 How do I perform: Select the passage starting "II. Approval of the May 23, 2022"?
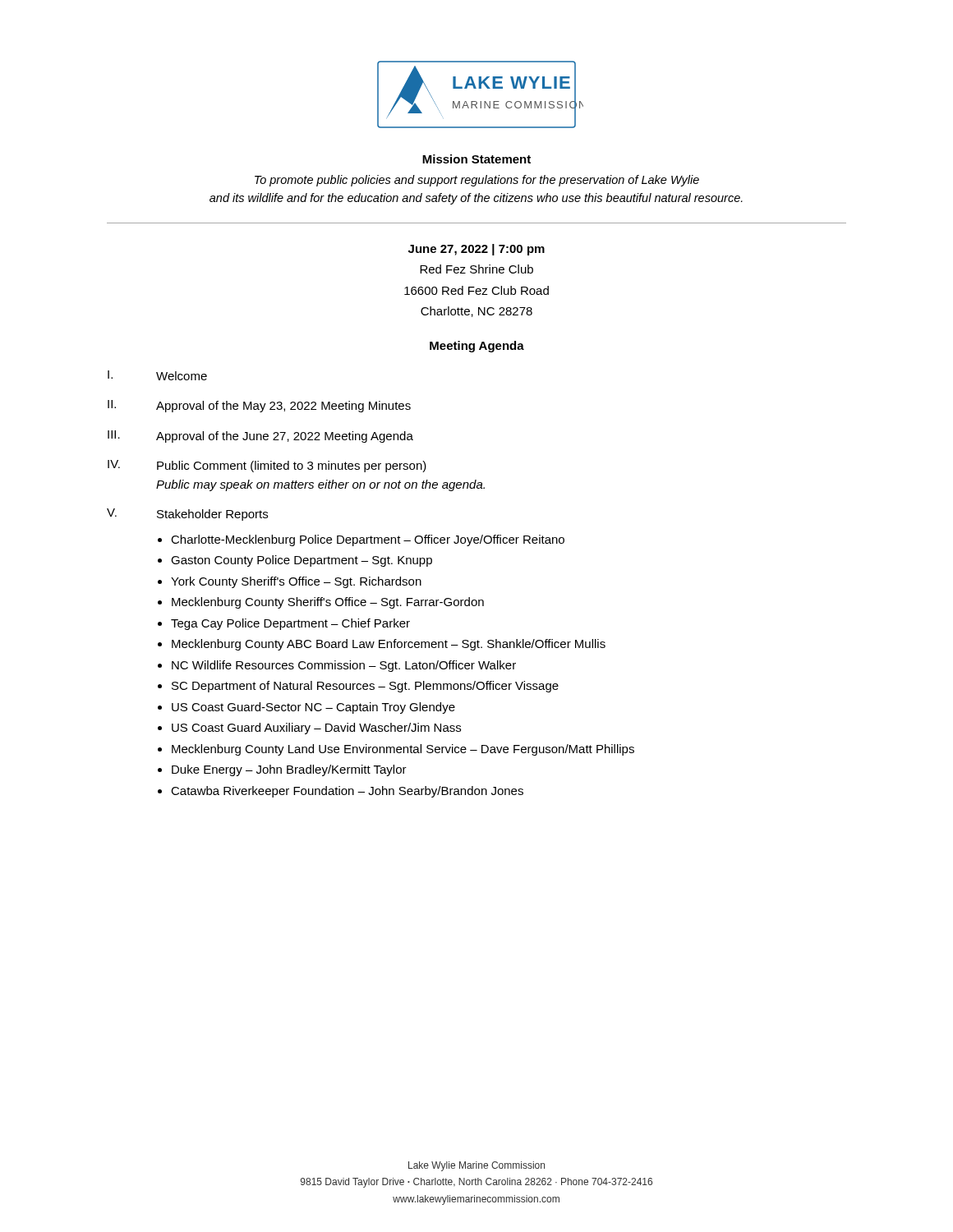pyautogui.click(x=259, y=406)
